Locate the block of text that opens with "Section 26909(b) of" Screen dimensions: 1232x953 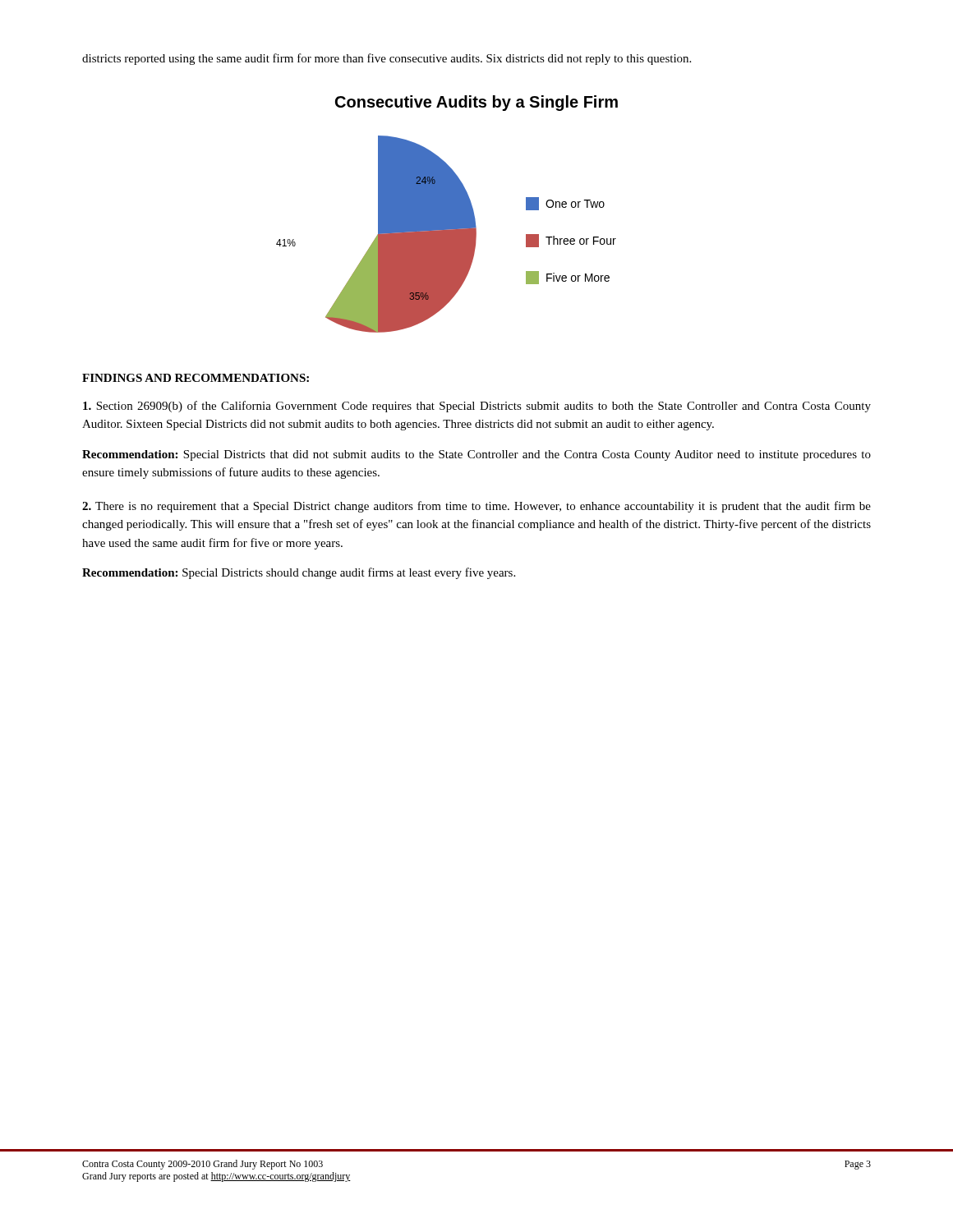pyautogui.click(x=476, y=415)
